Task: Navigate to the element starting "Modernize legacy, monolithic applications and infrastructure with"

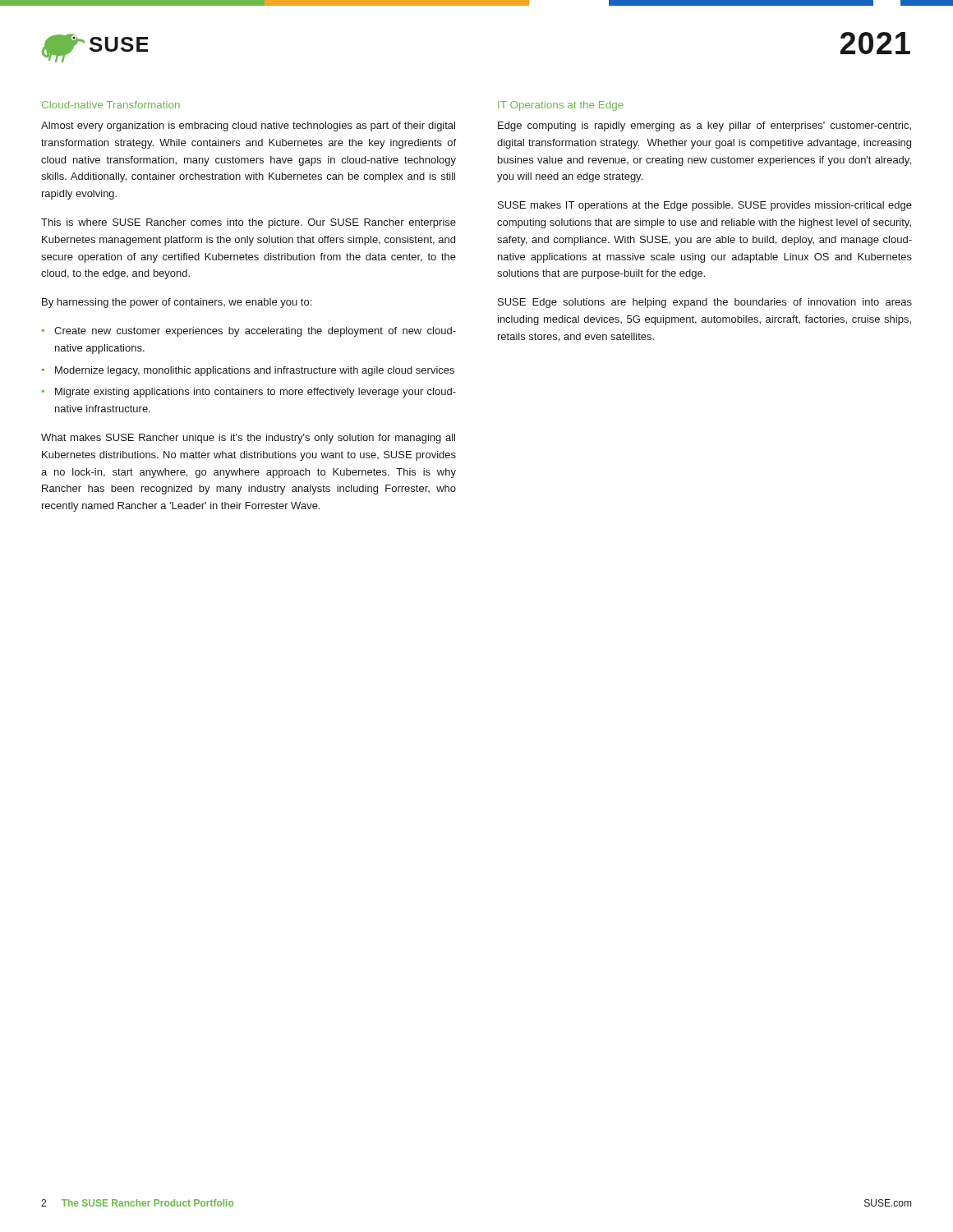Action: 254,370
